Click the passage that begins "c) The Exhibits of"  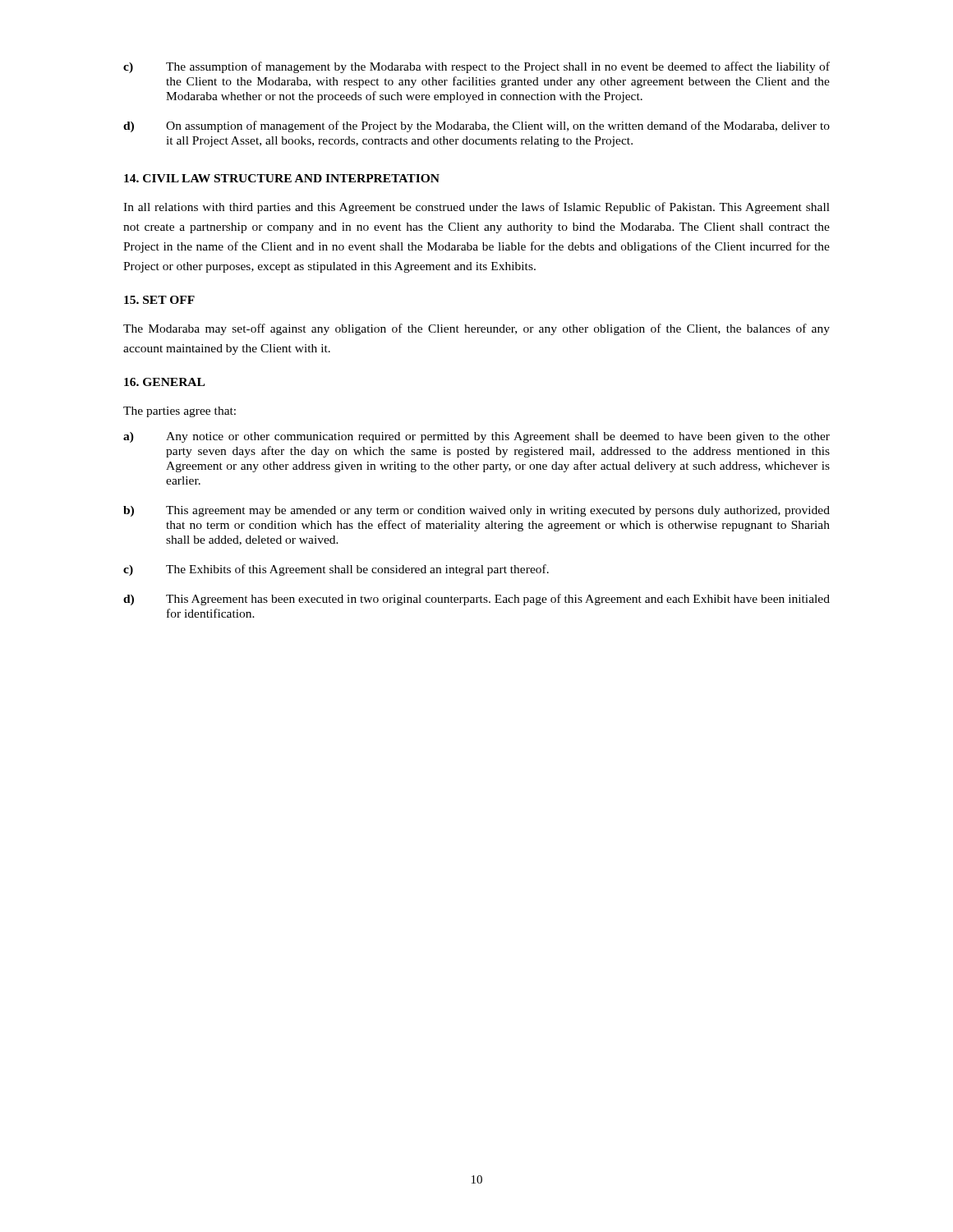pyautogui.click(x=476, y=569)
